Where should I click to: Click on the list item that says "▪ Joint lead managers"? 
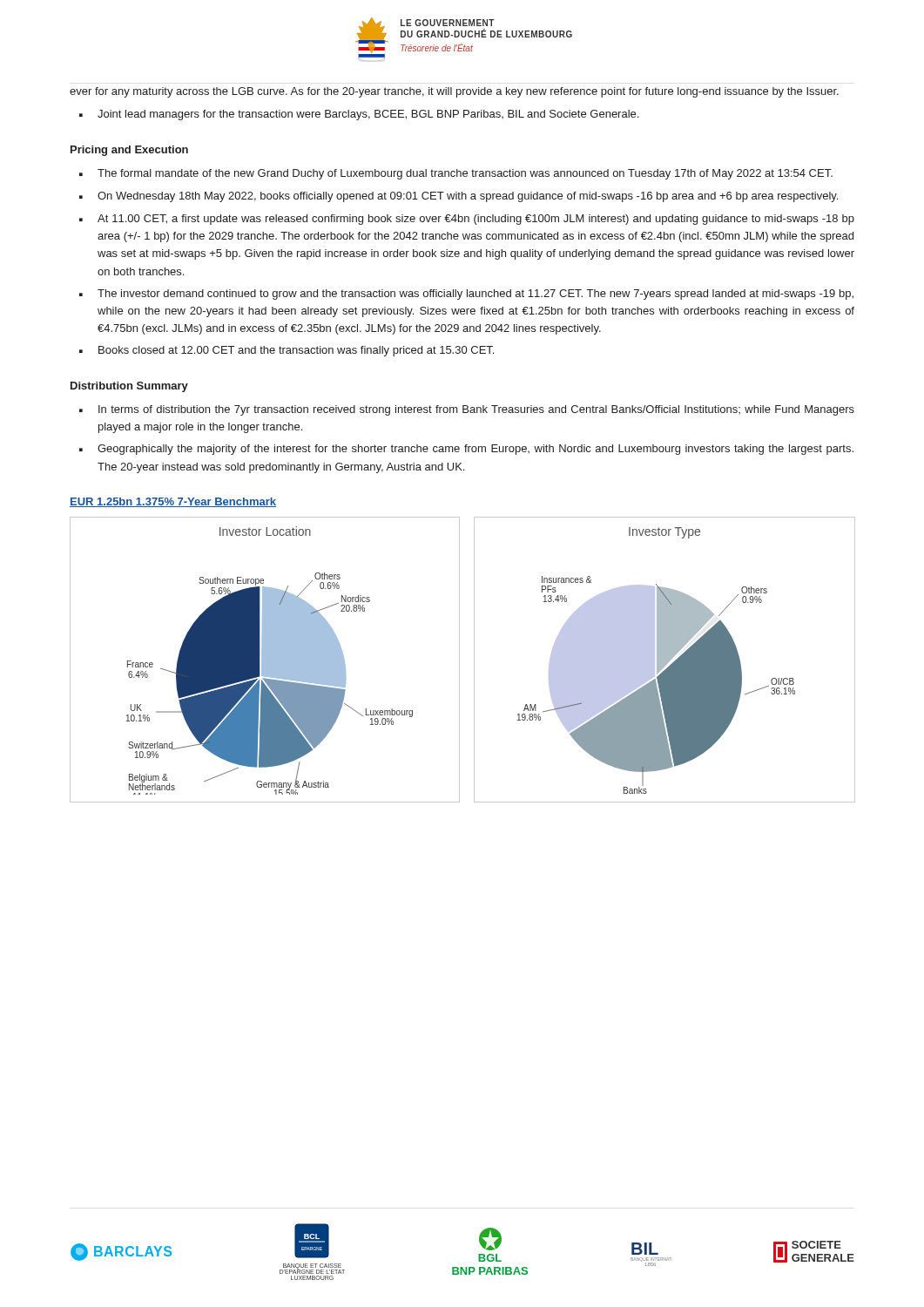pos(466,115)
